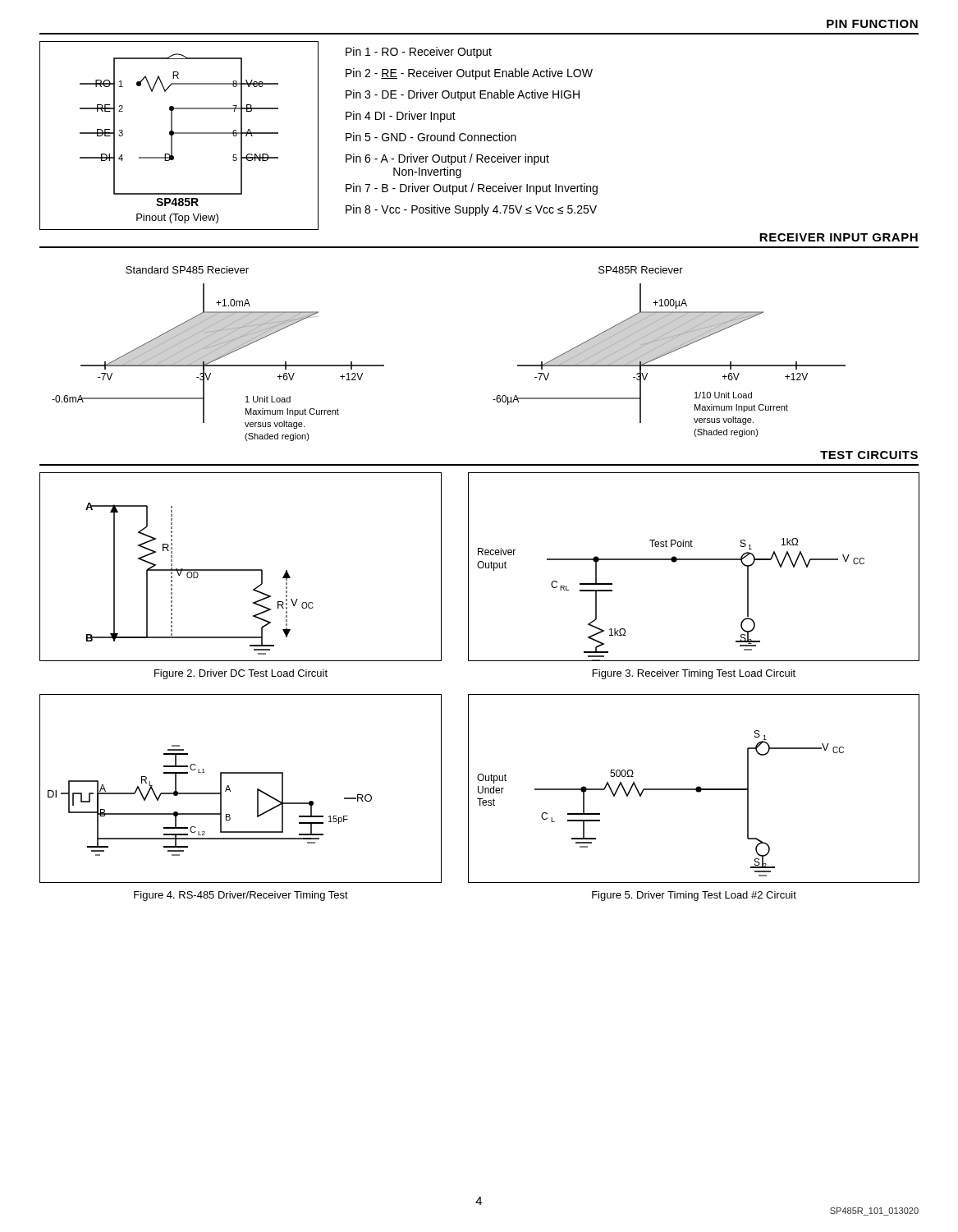Click on the list item that says "Pin 8 - Vcc - Positive Supply 4.75V"
958x1232 pixels.
[x=471, y=209]
